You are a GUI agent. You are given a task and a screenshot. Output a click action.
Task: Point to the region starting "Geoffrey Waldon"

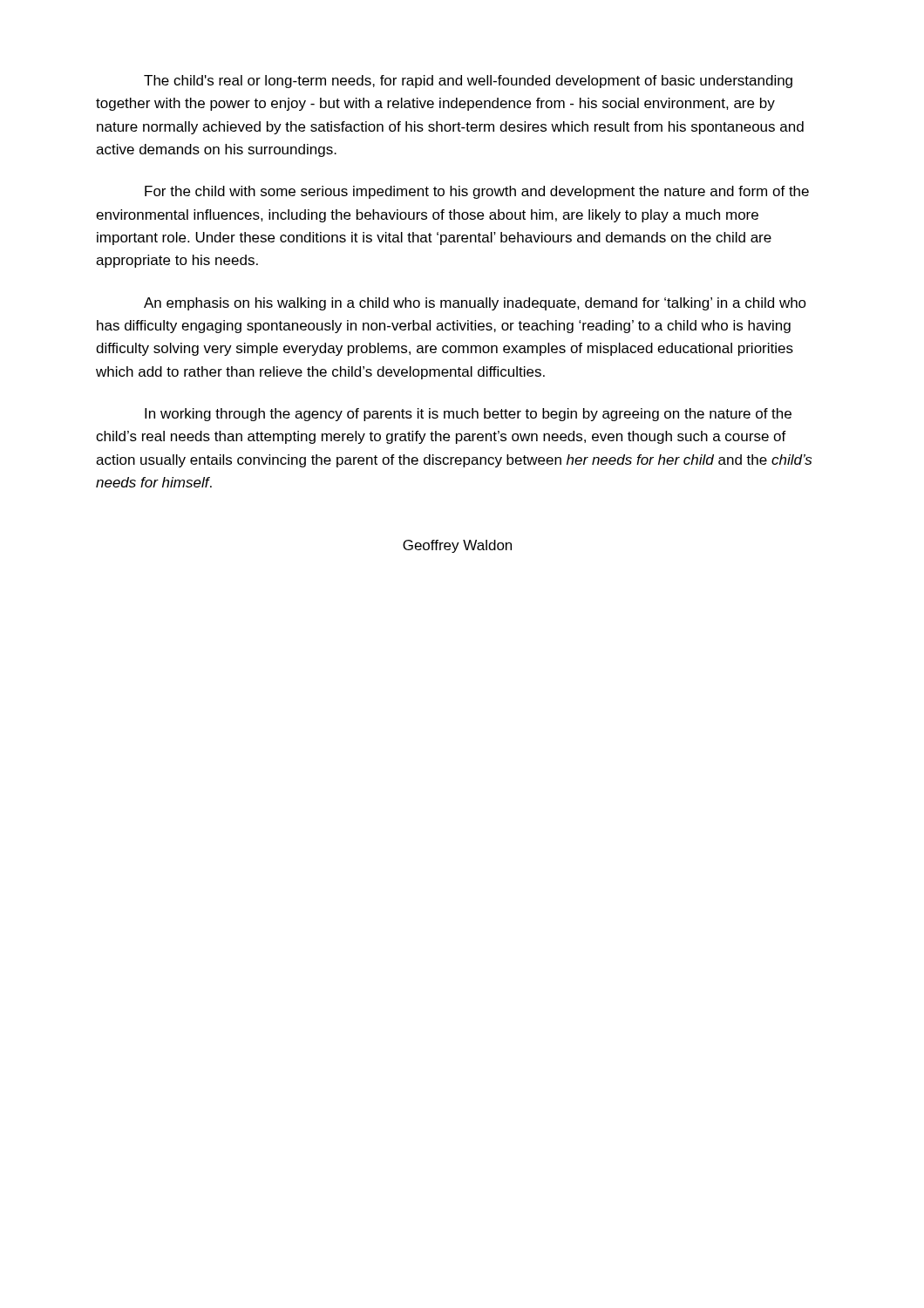click(458, 545)
